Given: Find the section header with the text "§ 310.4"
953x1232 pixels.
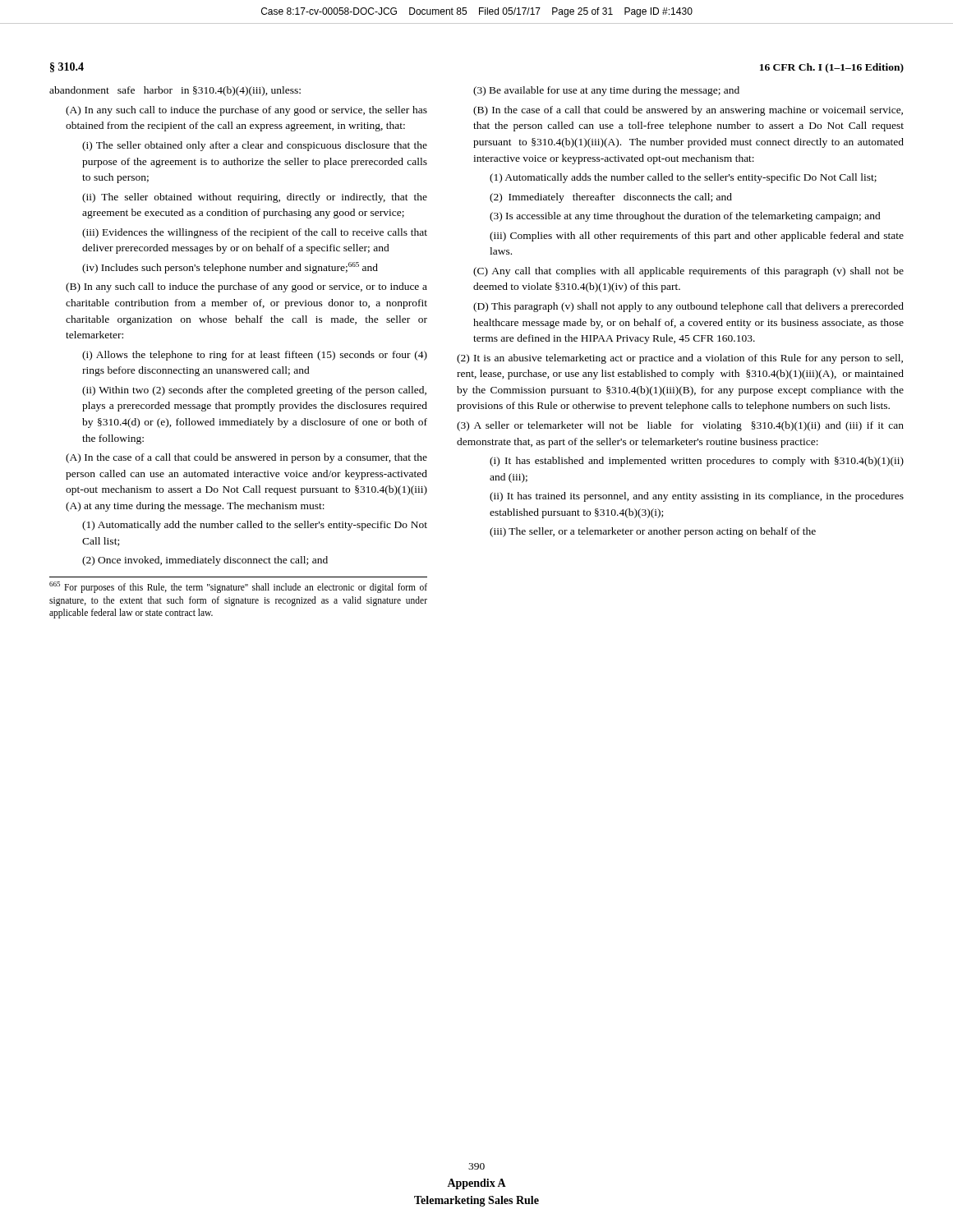Looking at the screenshot, I should tap(67, 67).
